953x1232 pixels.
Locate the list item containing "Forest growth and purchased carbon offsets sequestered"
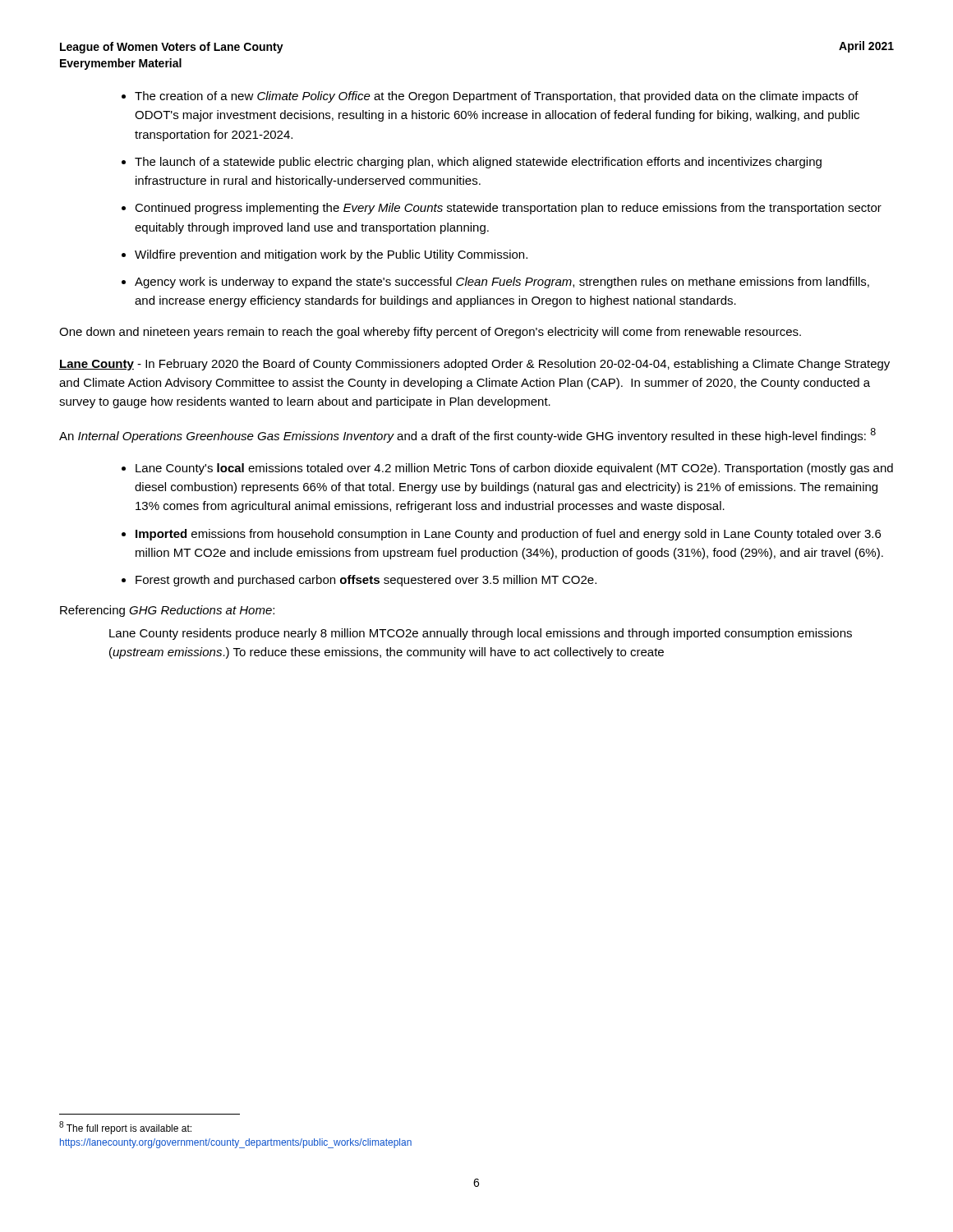(x=366, y=580)
